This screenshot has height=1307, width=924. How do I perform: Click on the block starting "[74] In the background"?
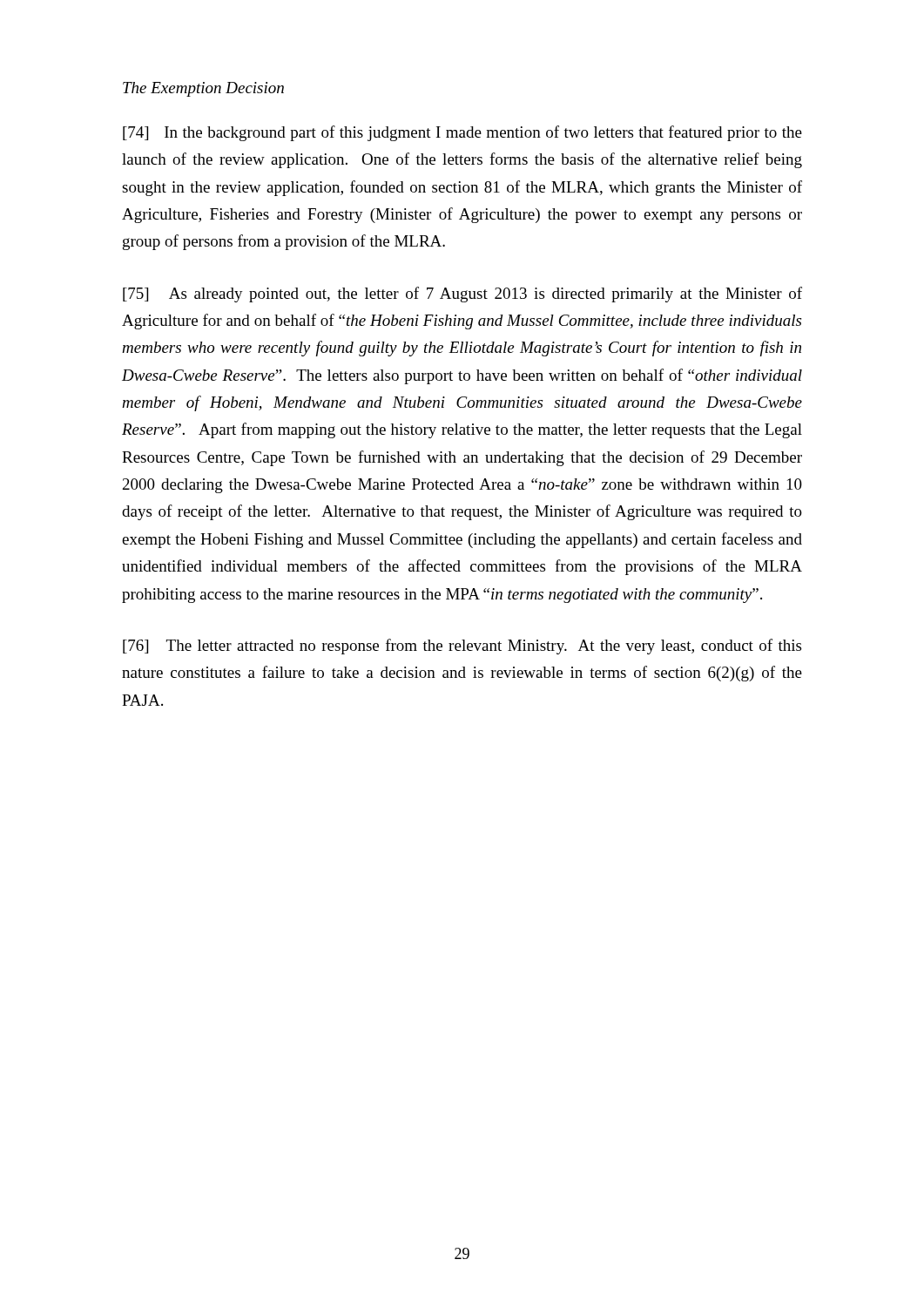[462, 187]
